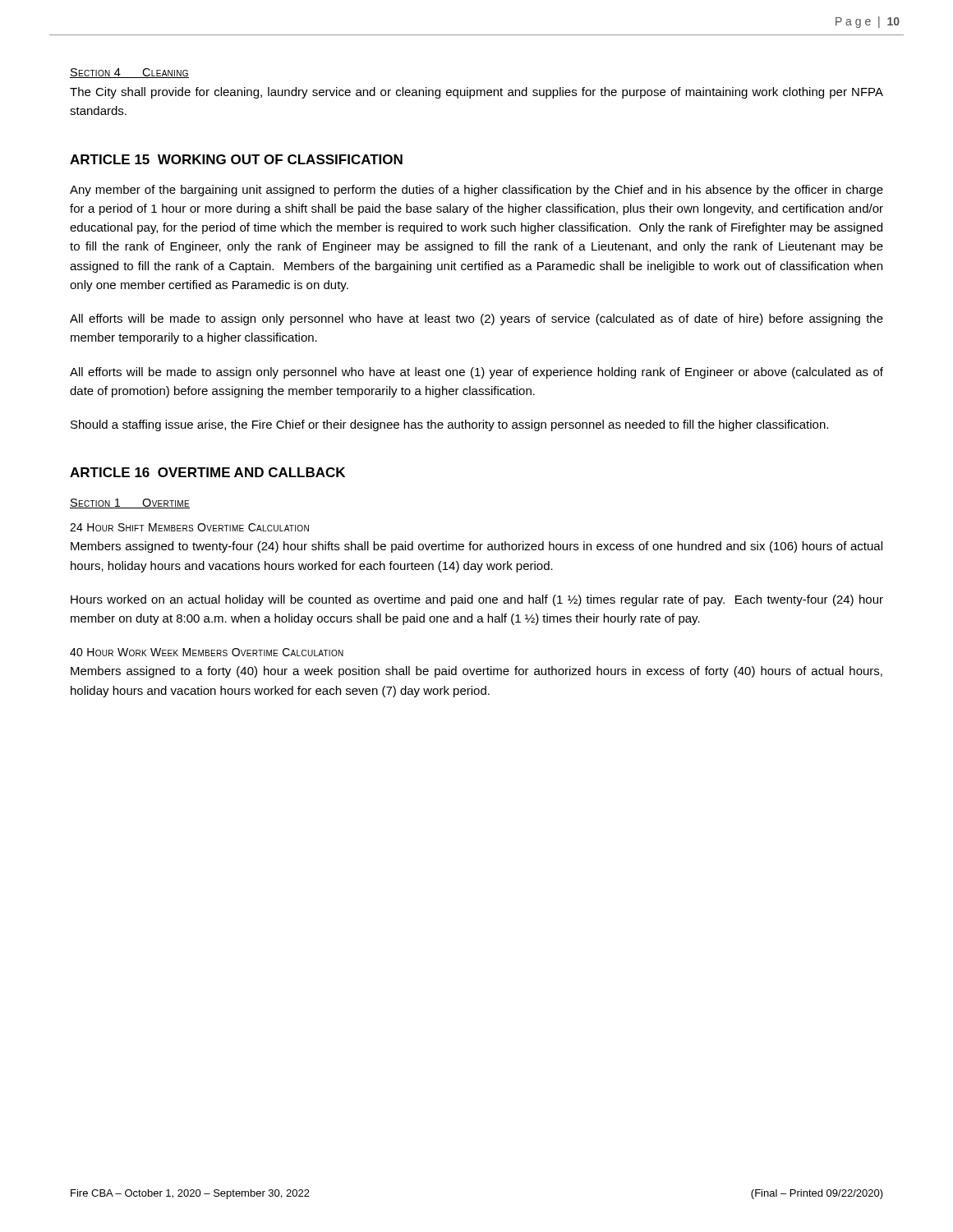Locate the text starting "24 Hour Shift Members Overtime Calculation"
The height and width of the screenshot is (1232, 953).
[x=190, y=527]
